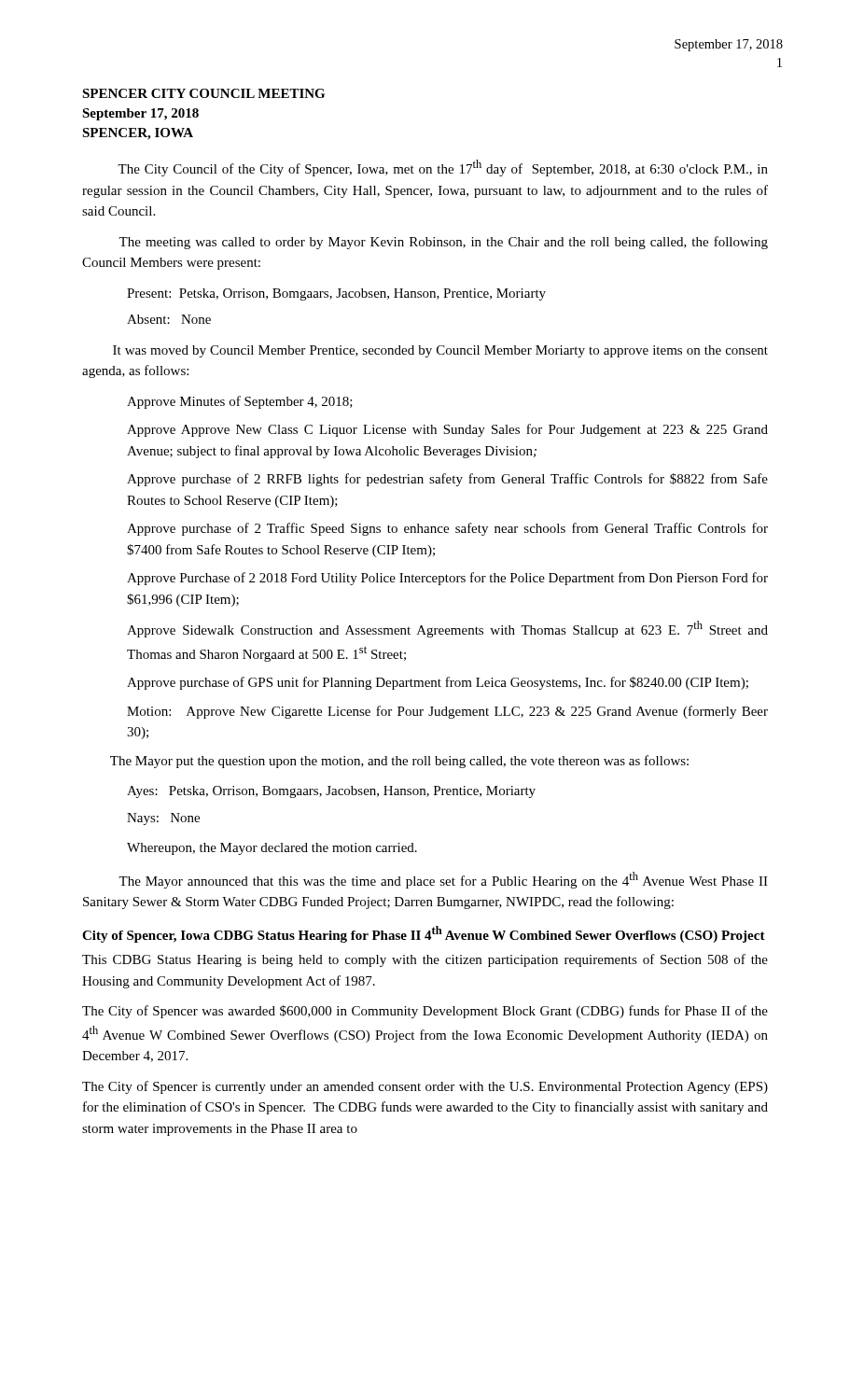Select the text block with the text "Whereupon, the Mayor"

tap(272, 847)
